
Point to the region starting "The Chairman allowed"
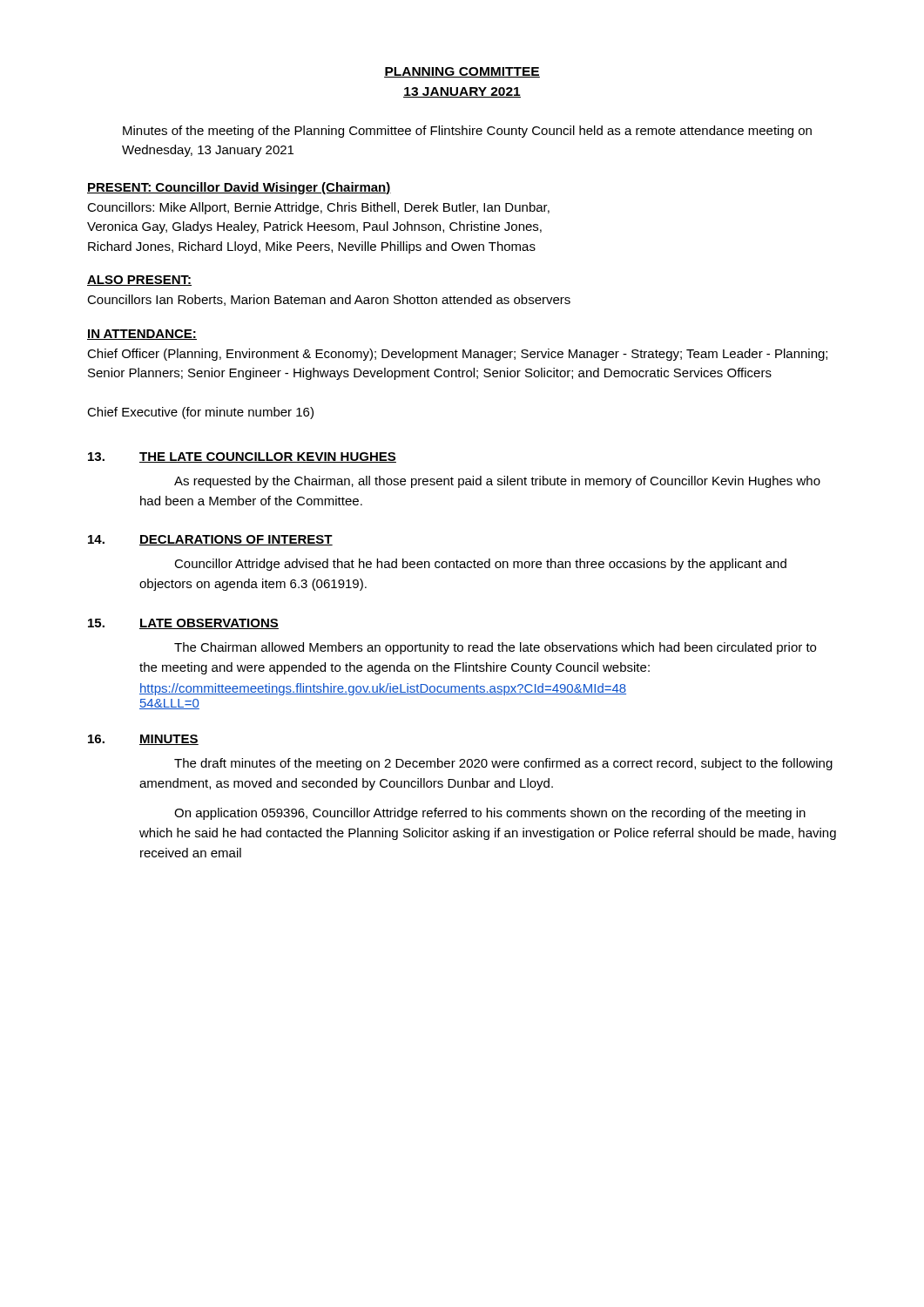click(488, 657)
